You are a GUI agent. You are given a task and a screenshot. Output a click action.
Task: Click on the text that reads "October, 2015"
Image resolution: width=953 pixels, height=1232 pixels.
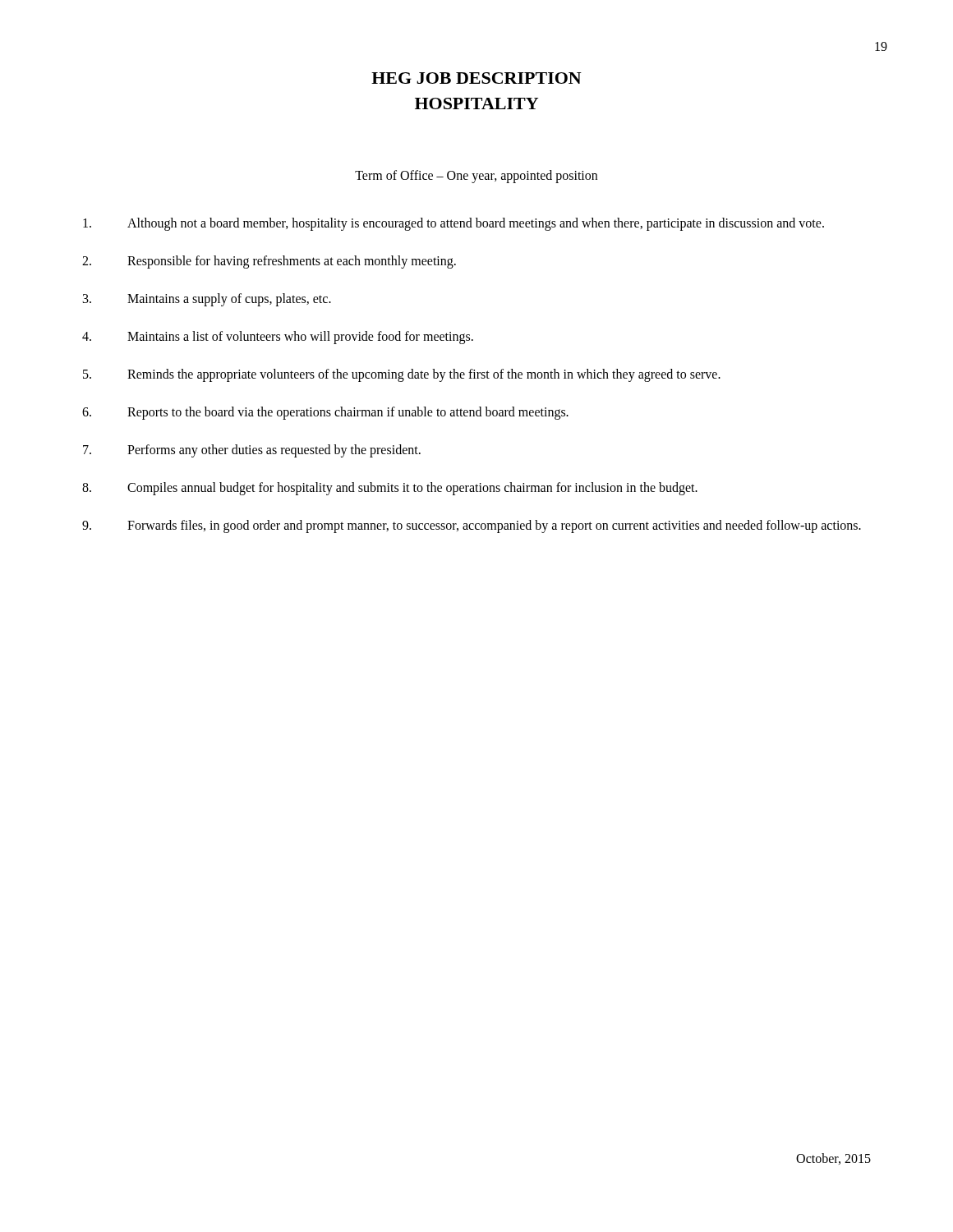[x=833, y=1159]
